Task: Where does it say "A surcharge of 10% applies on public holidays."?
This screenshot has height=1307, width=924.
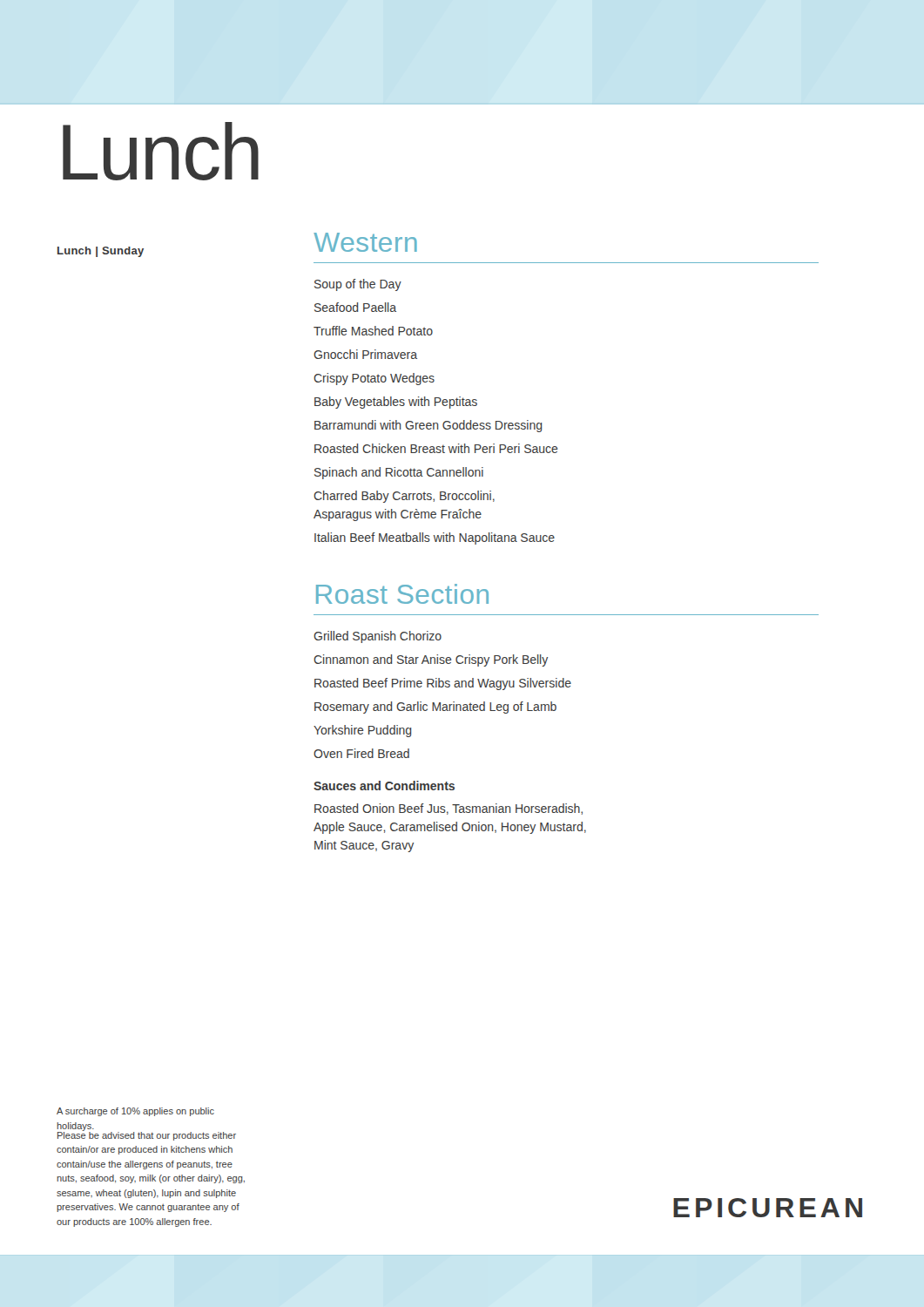Action: pyautogui.click(x=135, y=1118)
